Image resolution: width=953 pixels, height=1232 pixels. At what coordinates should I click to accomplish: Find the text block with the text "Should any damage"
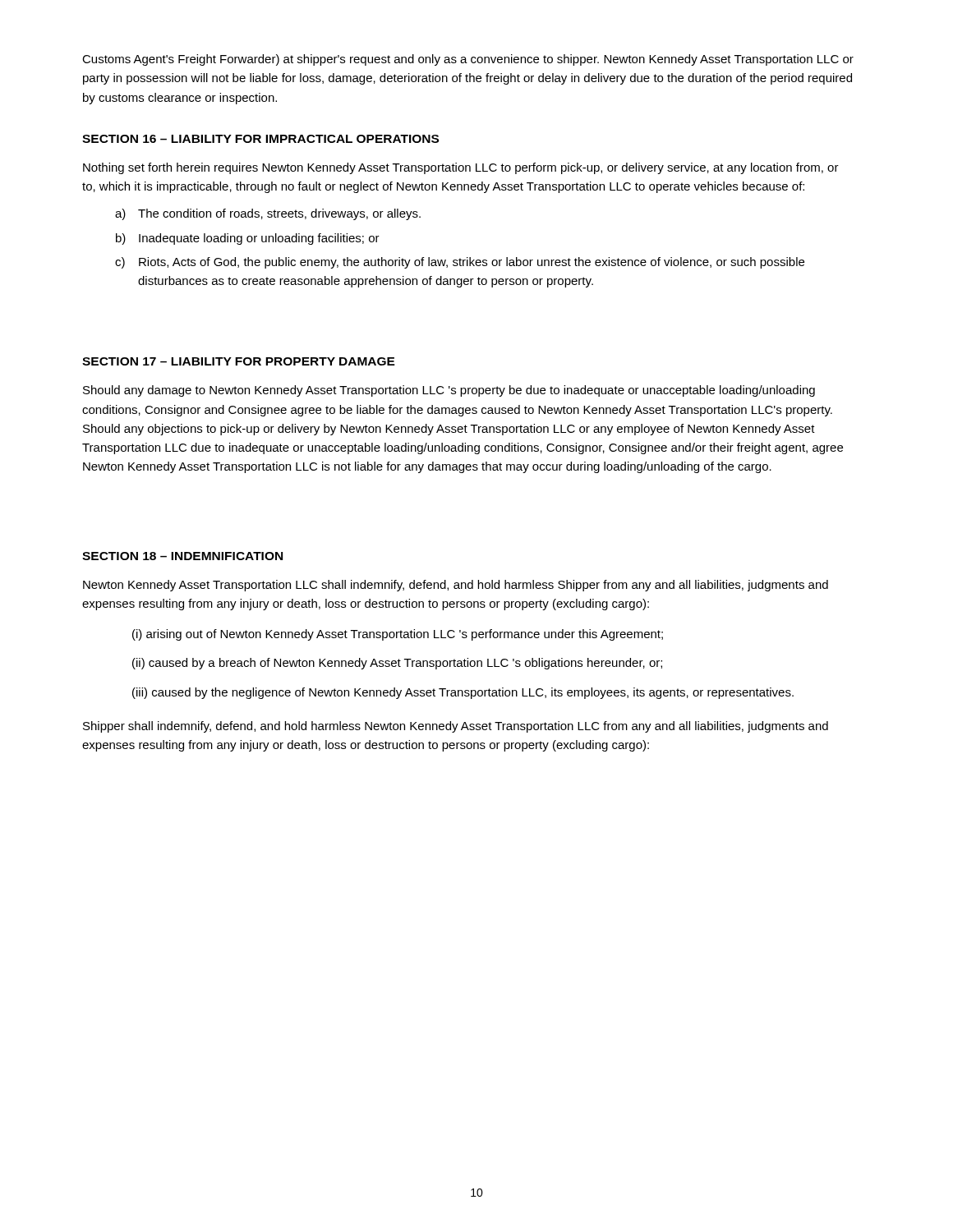(x=468, y=428)
